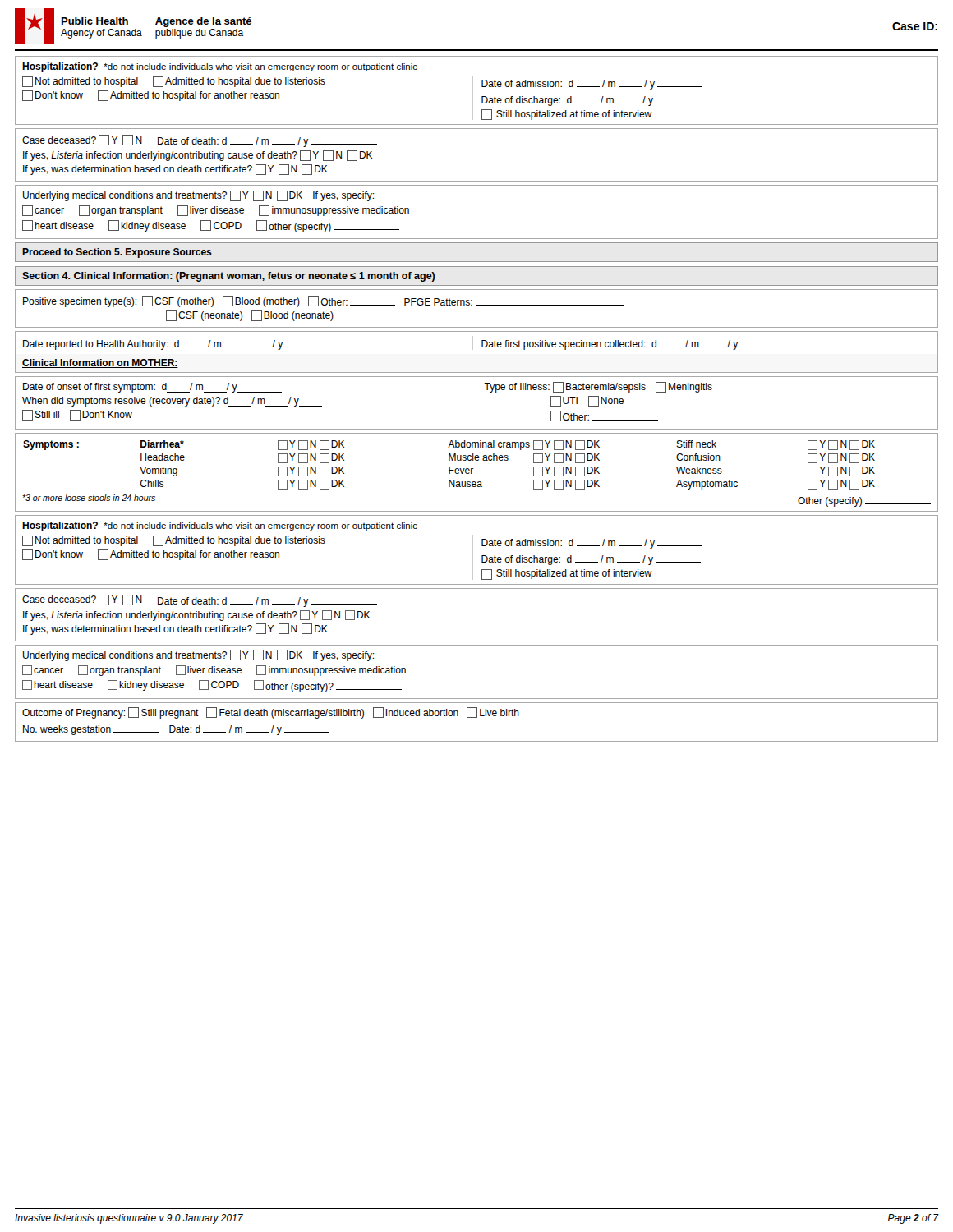Viewport: 953px width, 1232px height.
Task: Navigate to the passage starting "Positive specimen type(s): CSF"
Action: [x=476, y=308]
